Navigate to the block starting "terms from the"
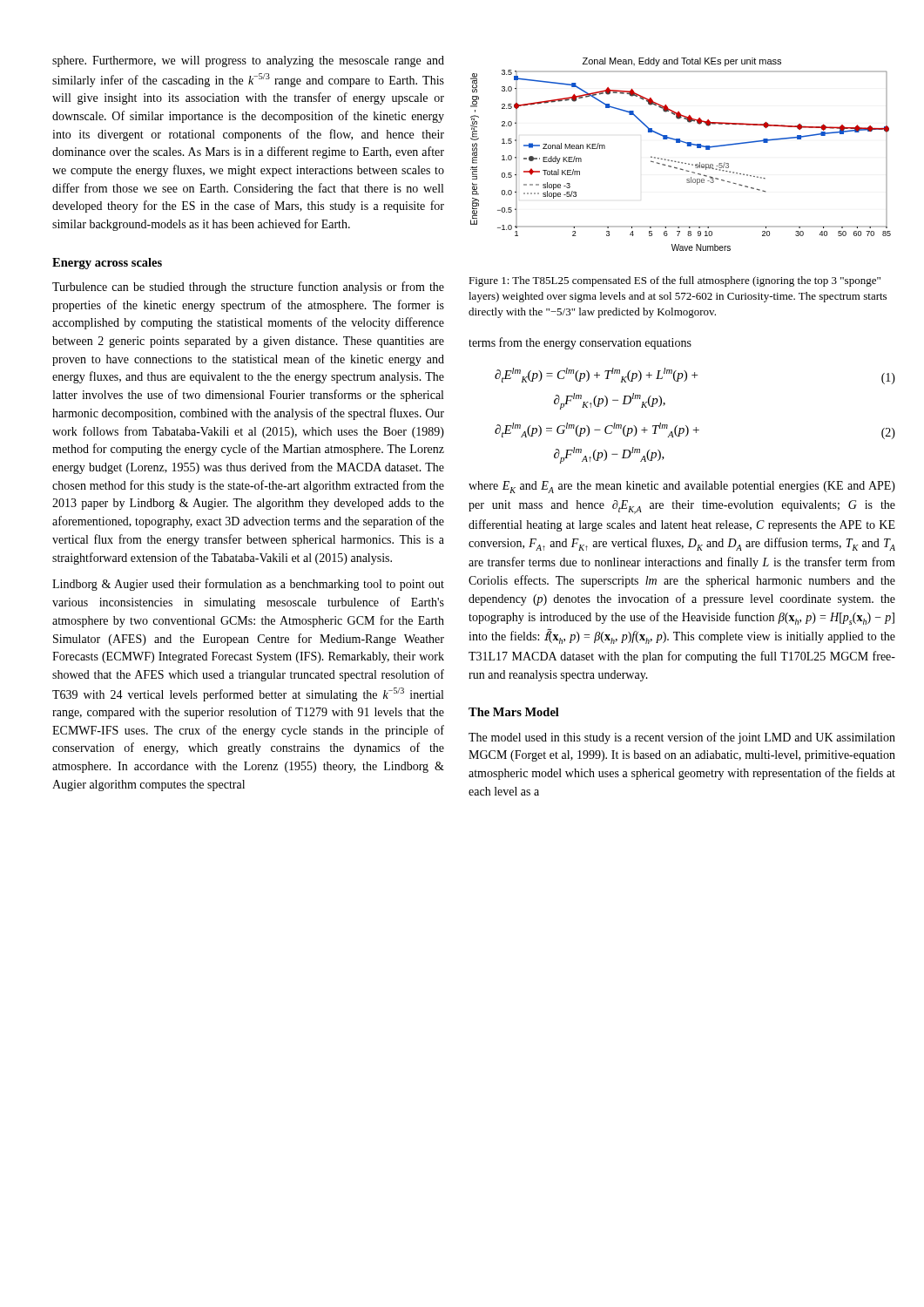The image size is (924, 1307). 580,342
